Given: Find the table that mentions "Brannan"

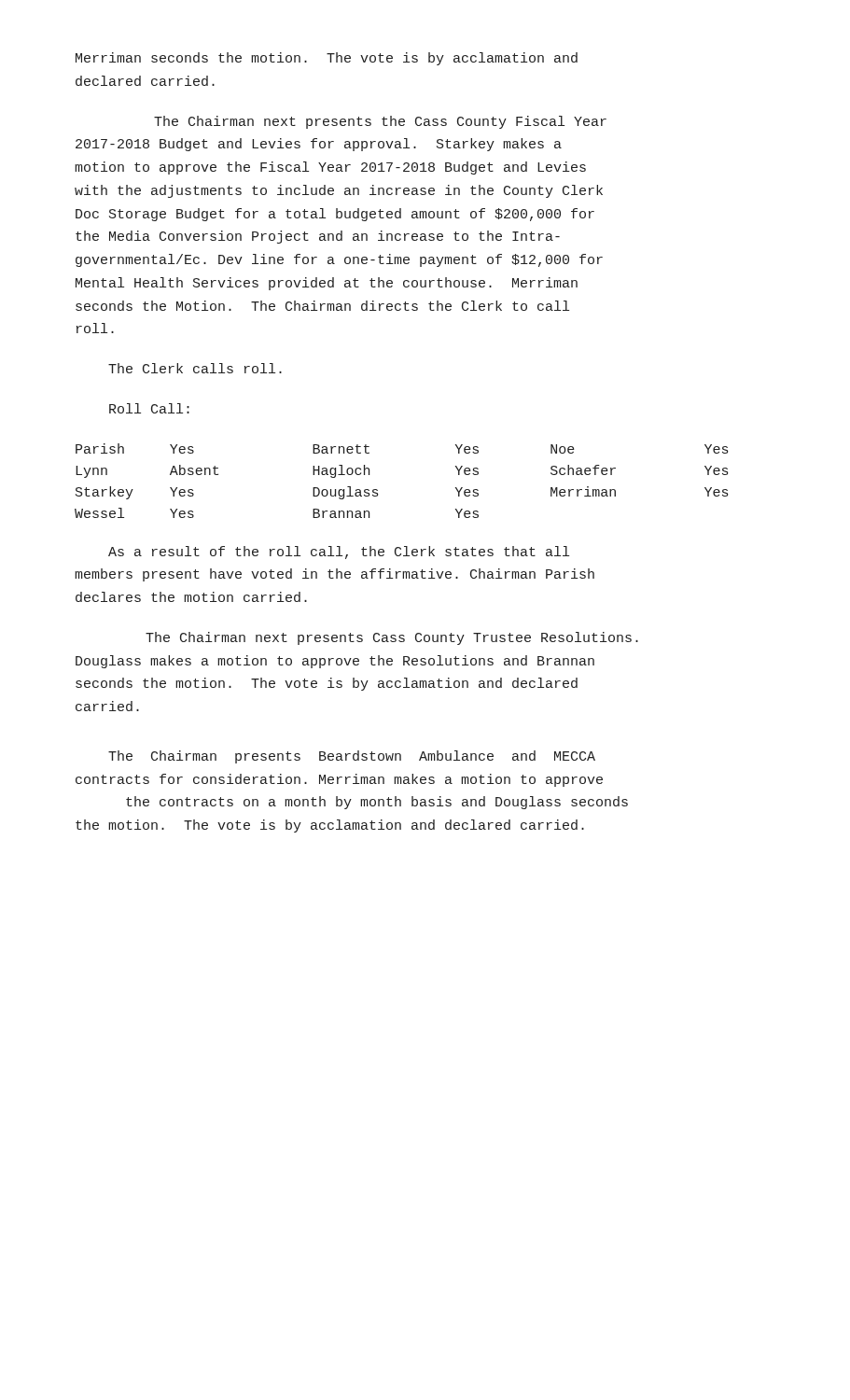Looking at the screenshot, I should [425, 482].
